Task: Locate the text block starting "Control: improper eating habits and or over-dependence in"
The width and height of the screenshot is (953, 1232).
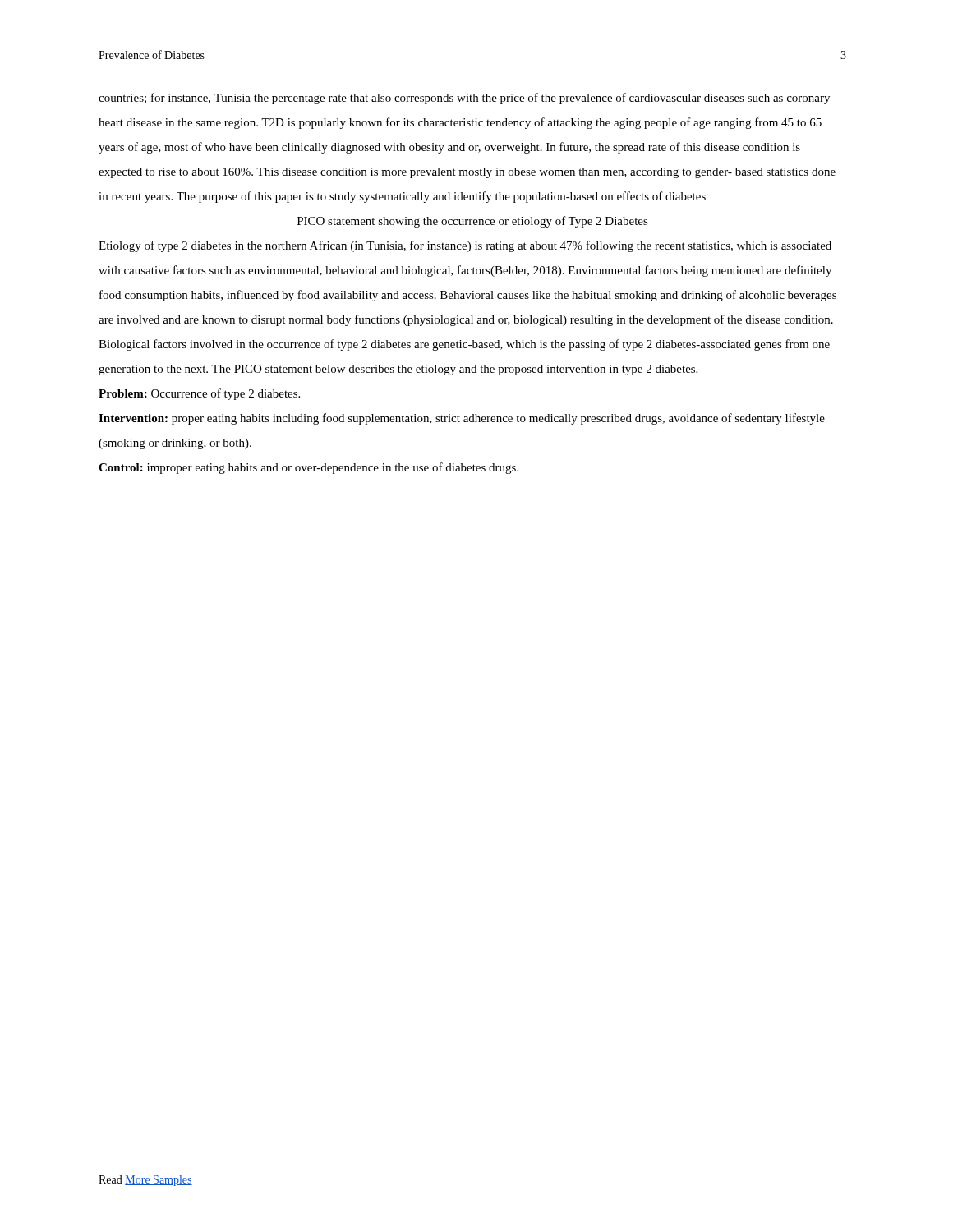Action: pyautogui.click(x=309, y=467)
